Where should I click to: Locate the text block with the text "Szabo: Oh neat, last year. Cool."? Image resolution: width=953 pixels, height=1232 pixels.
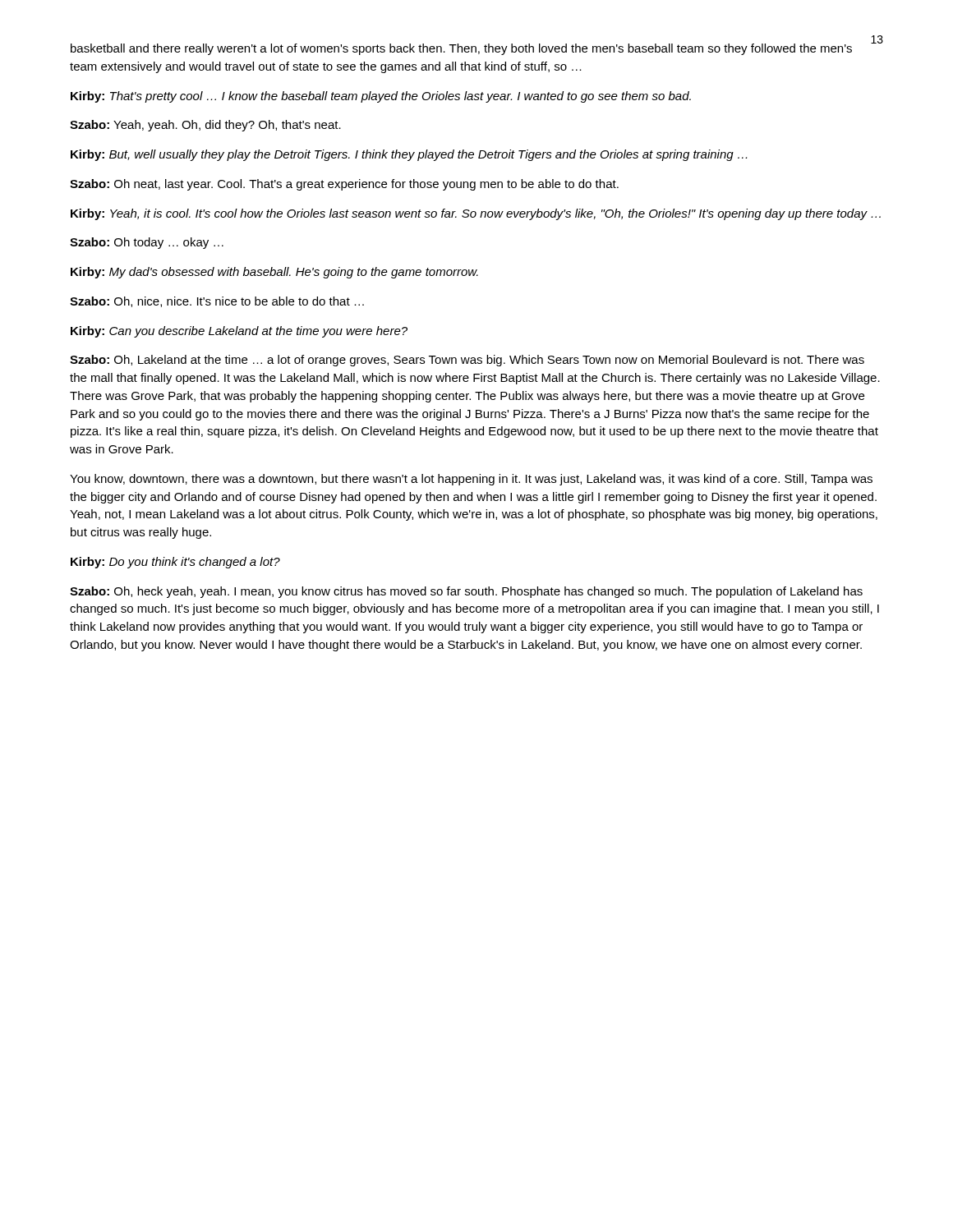point(345,183)
